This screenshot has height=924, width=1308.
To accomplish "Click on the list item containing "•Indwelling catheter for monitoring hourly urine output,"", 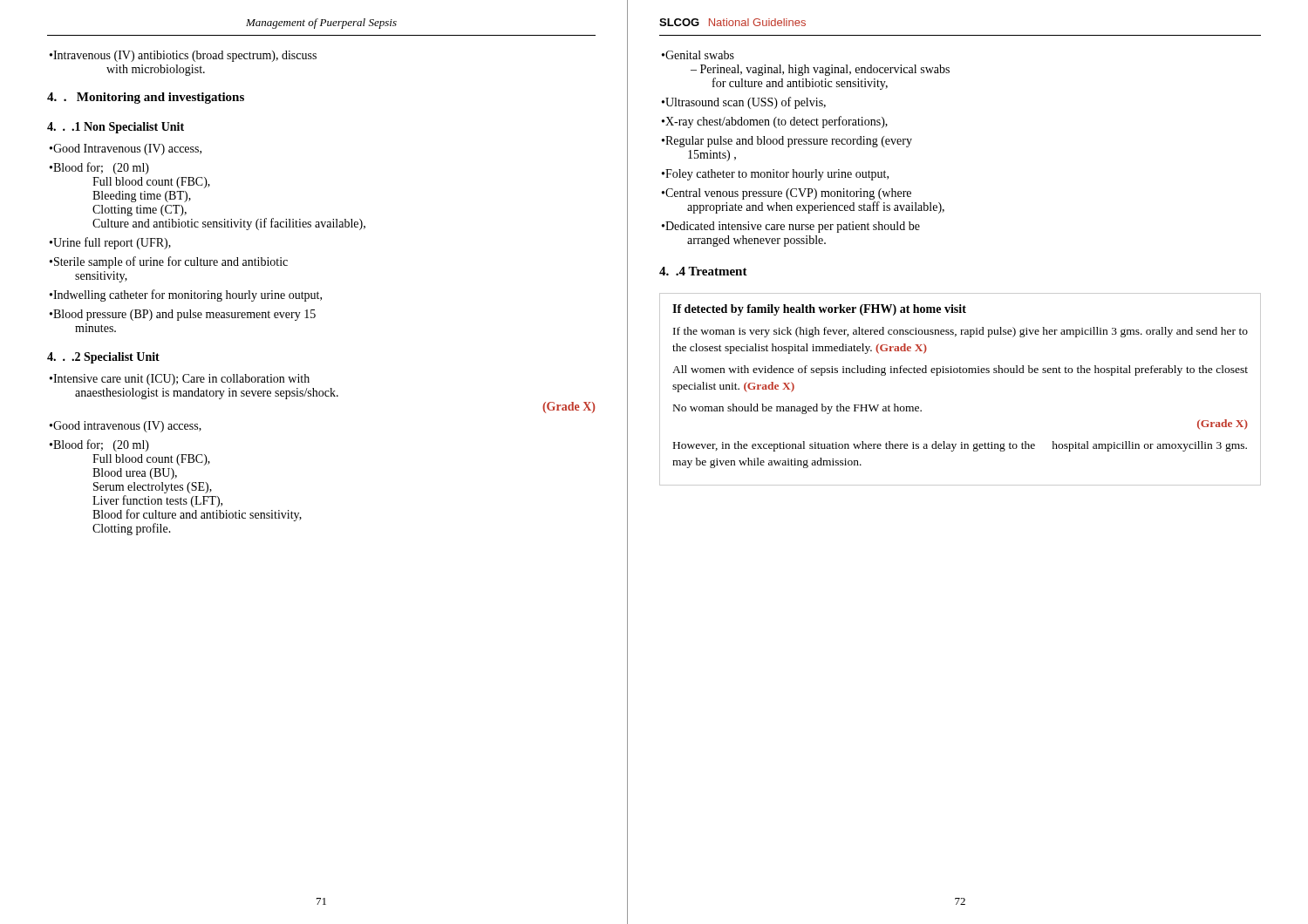I will 321,296.
